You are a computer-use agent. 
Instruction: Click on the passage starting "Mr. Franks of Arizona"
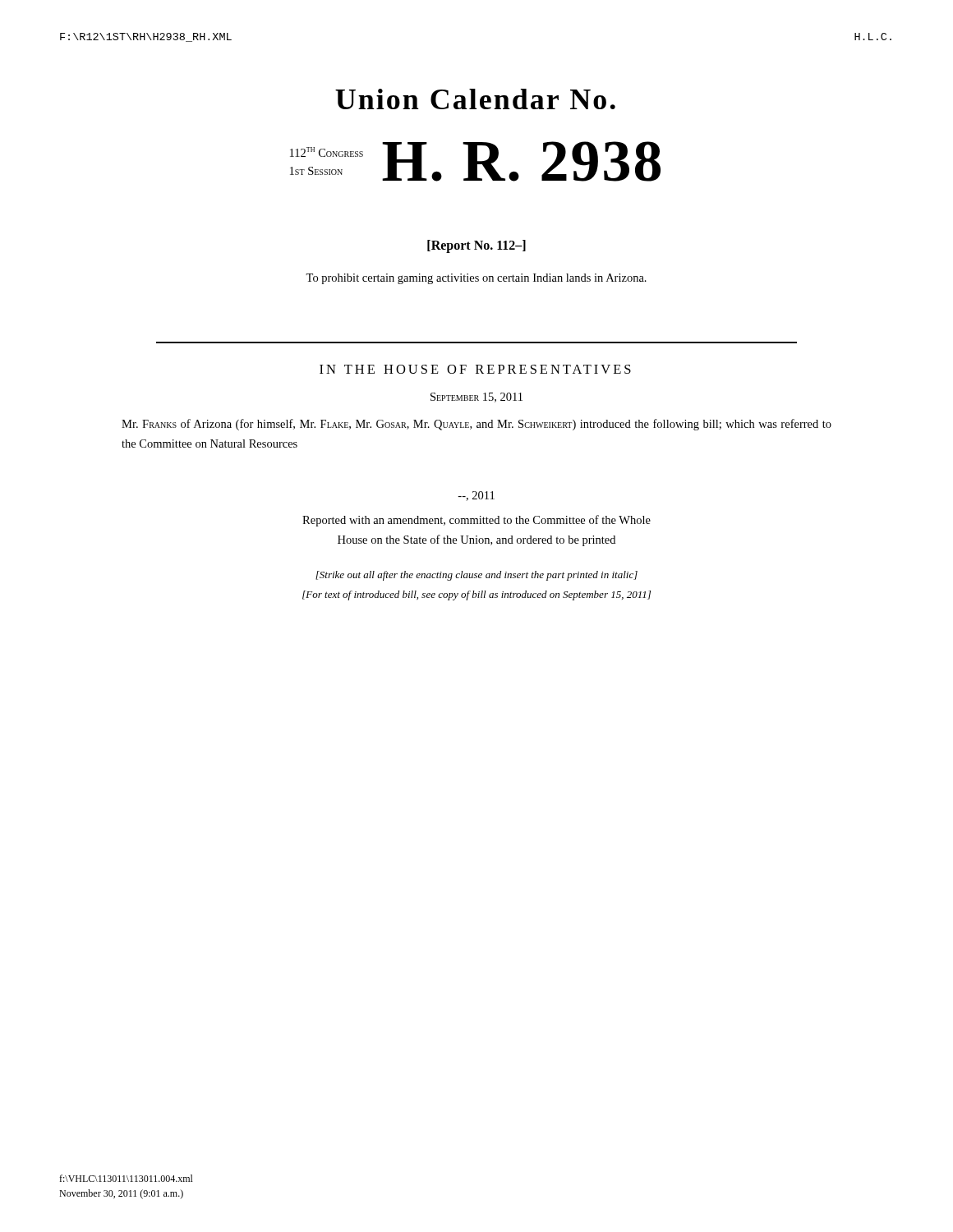(x=476, y=434)
